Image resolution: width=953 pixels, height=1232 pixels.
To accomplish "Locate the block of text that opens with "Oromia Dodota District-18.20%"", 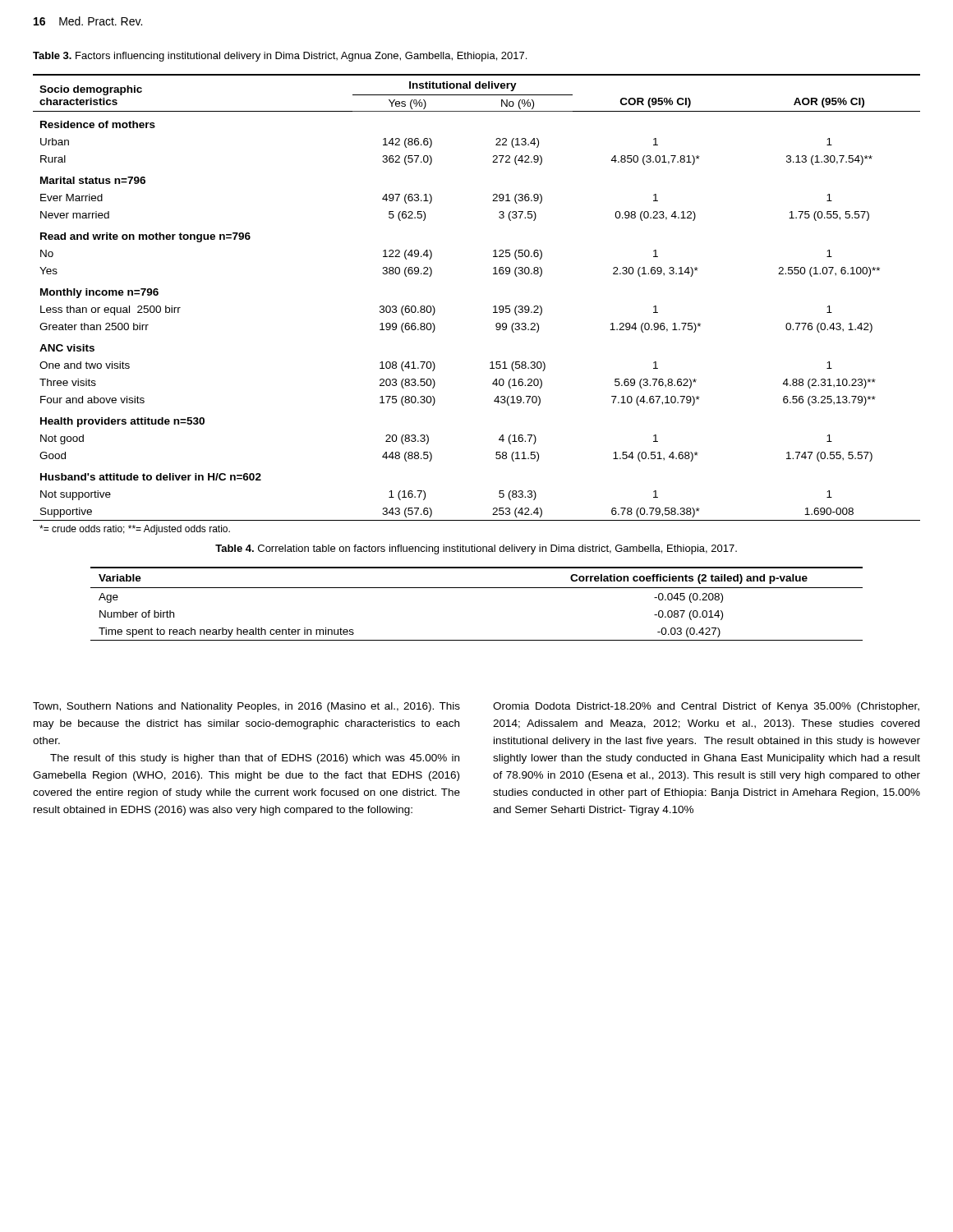I will point(707,757).
